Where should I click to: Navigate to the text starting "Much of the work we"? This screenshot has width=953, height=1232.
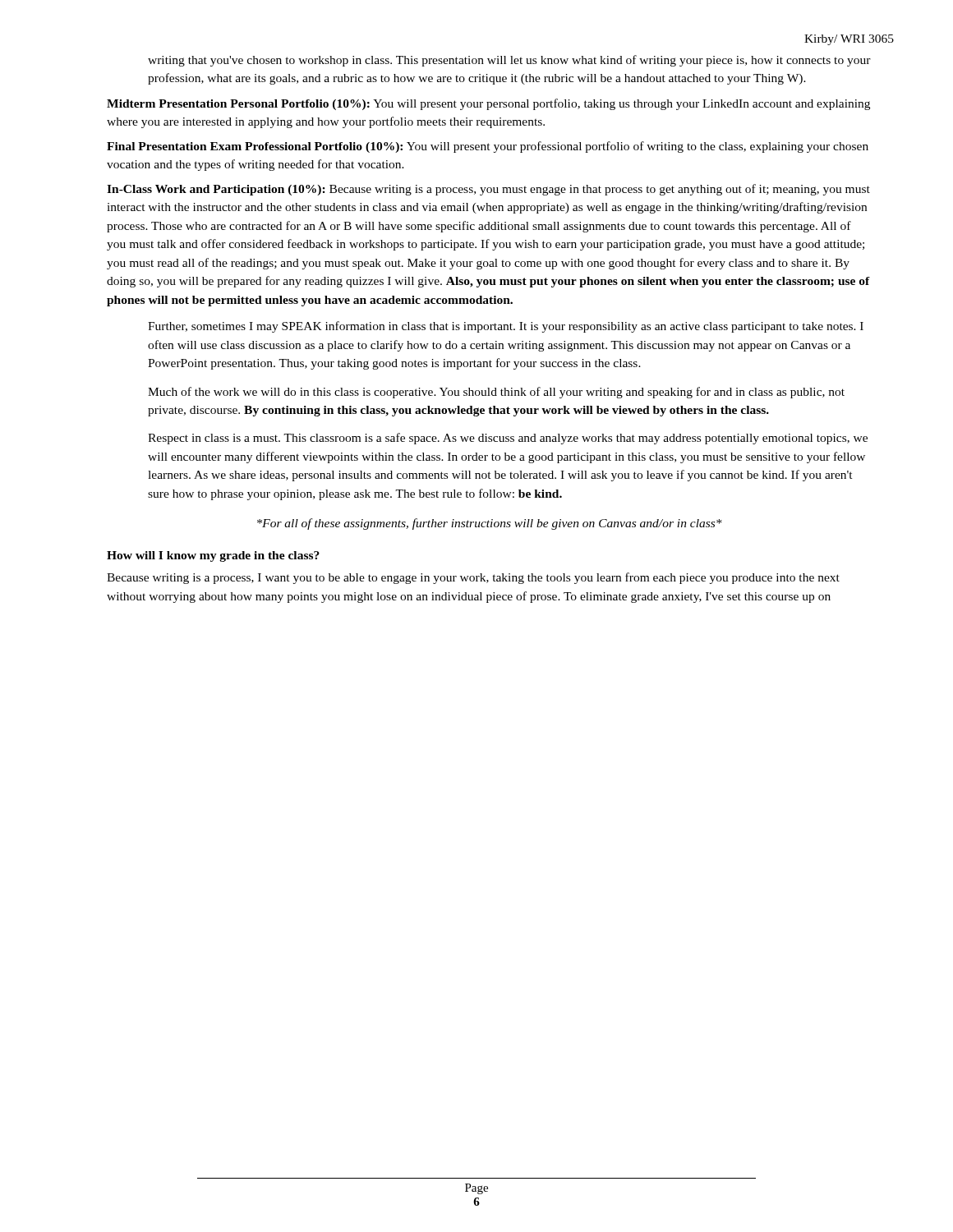tap(496, 400)
